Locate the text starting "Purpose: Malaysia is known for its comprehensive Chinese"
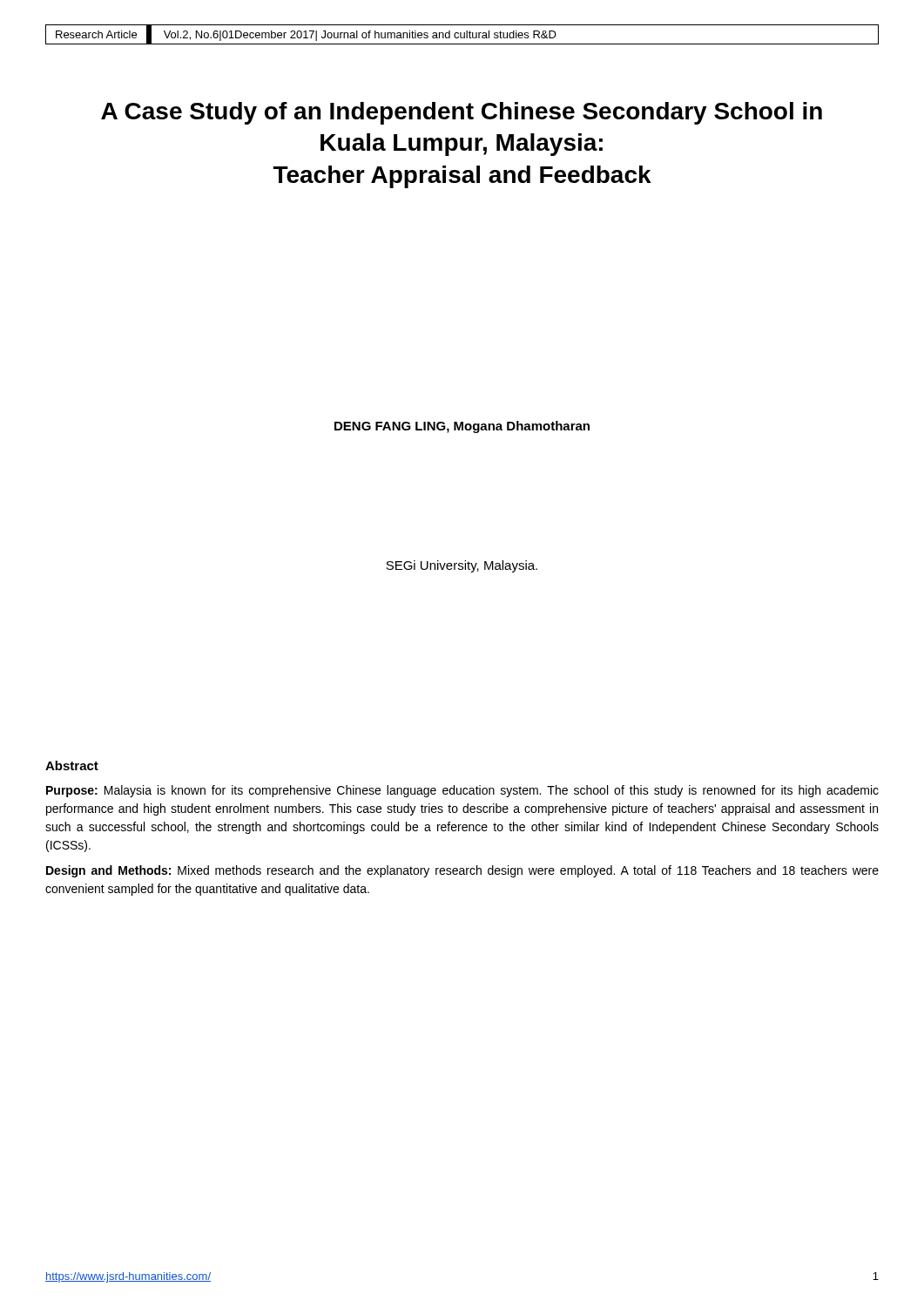 point(462,840)
